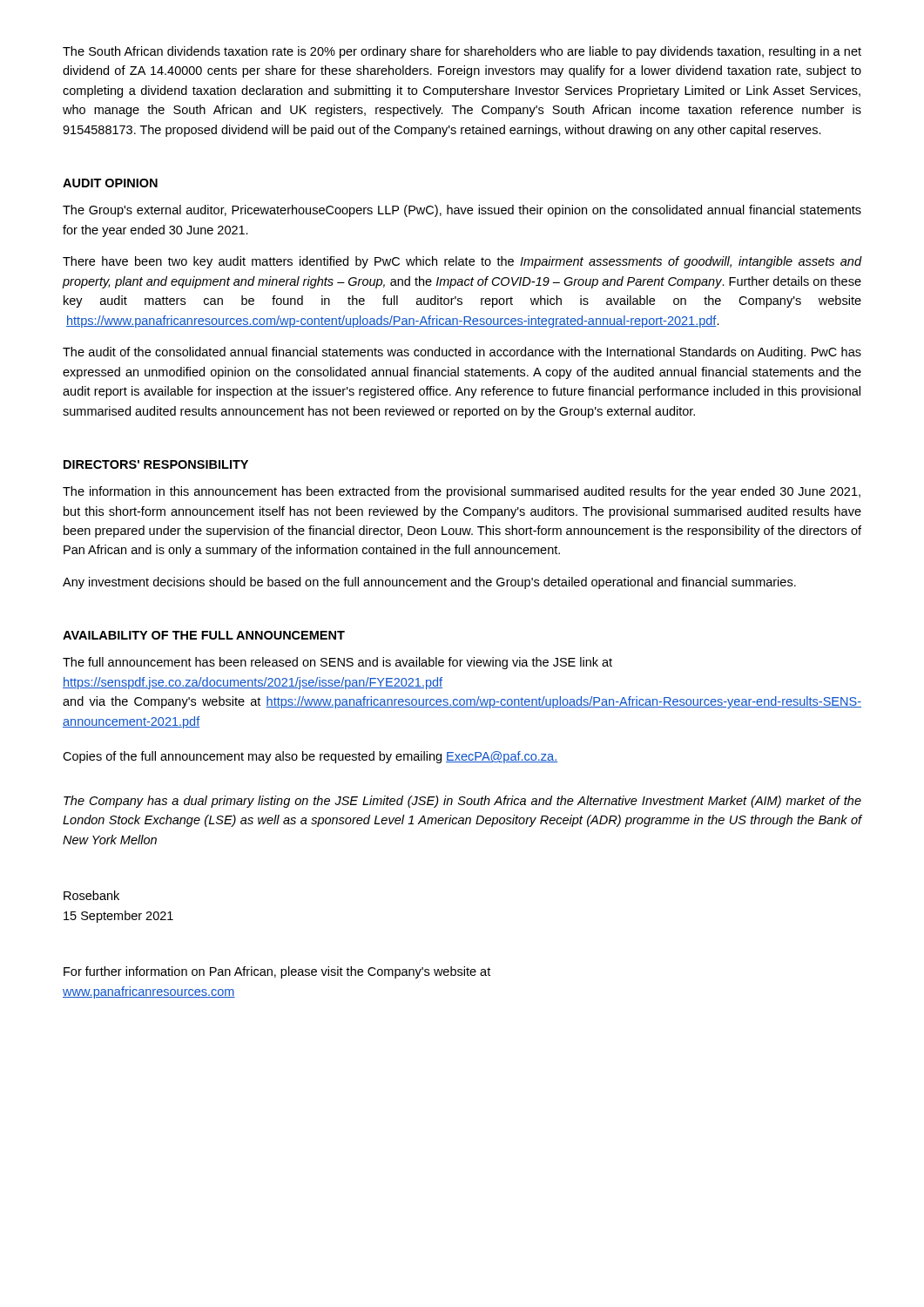
Task: Click the passage that begins "Any investment decisions should be based"
Action: [430, 582]
